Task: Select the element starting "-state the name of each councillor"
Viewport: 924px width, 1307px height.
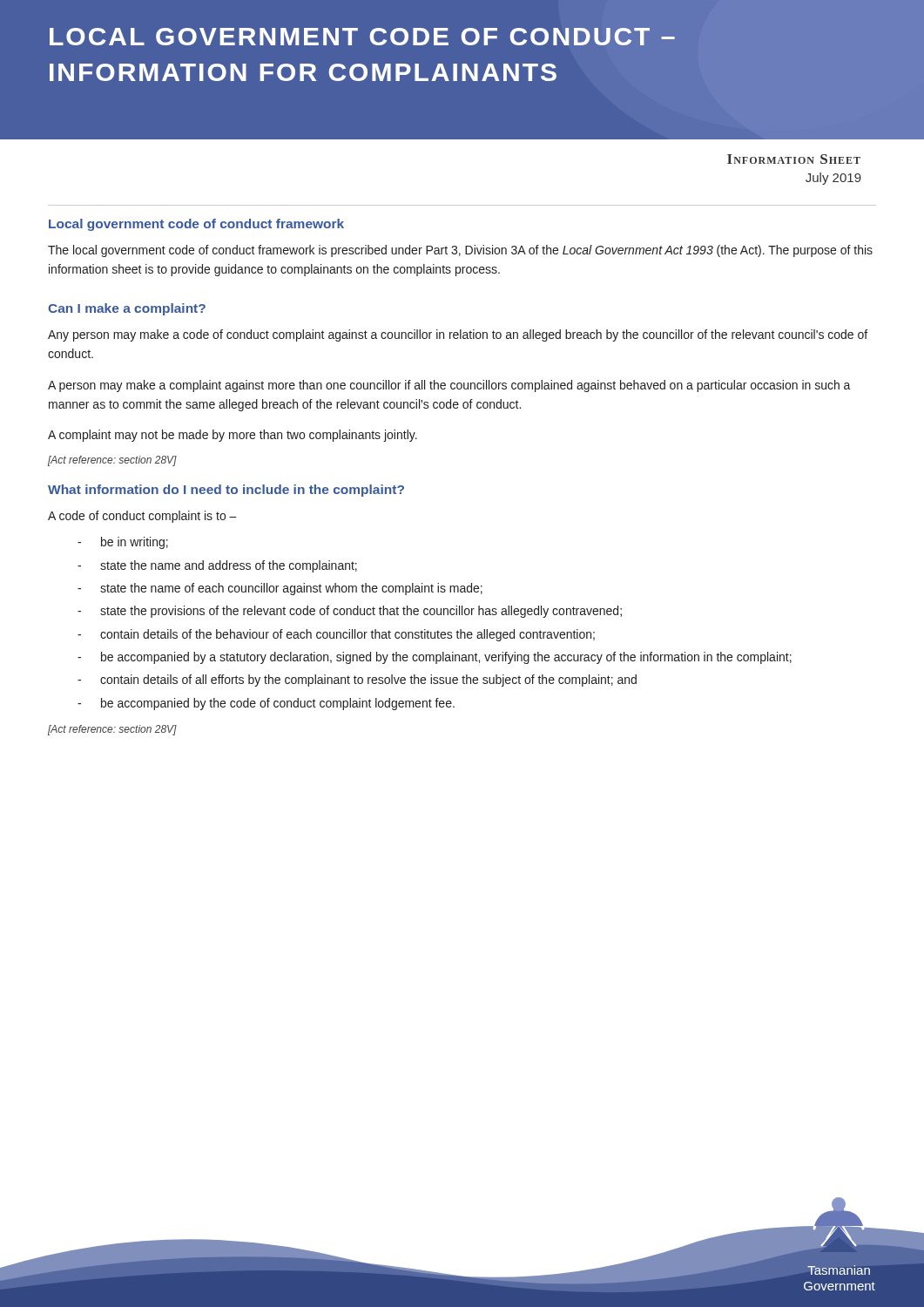Action: [x=280, y=588]
